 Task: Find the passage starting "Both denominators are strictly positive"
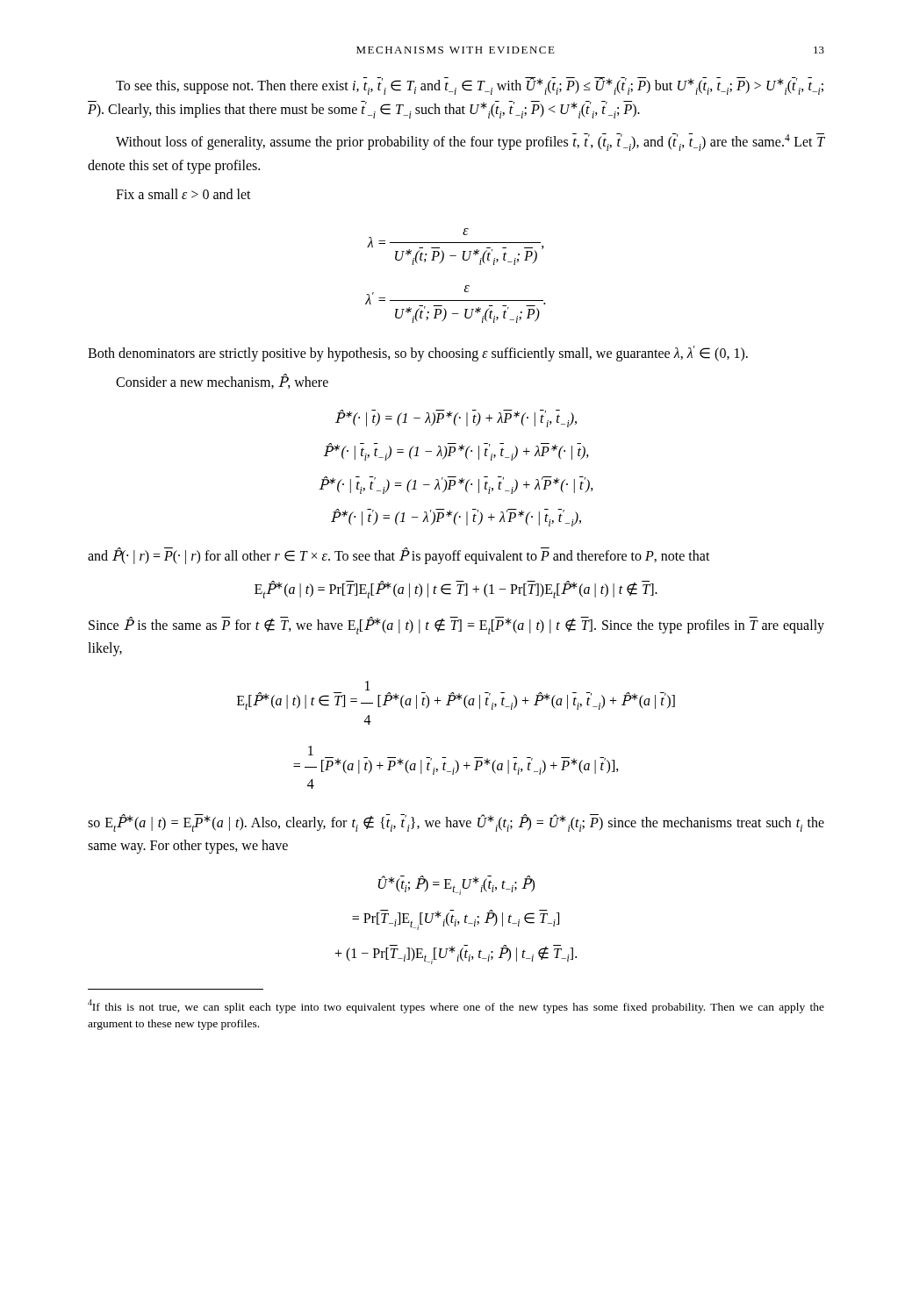456,353
